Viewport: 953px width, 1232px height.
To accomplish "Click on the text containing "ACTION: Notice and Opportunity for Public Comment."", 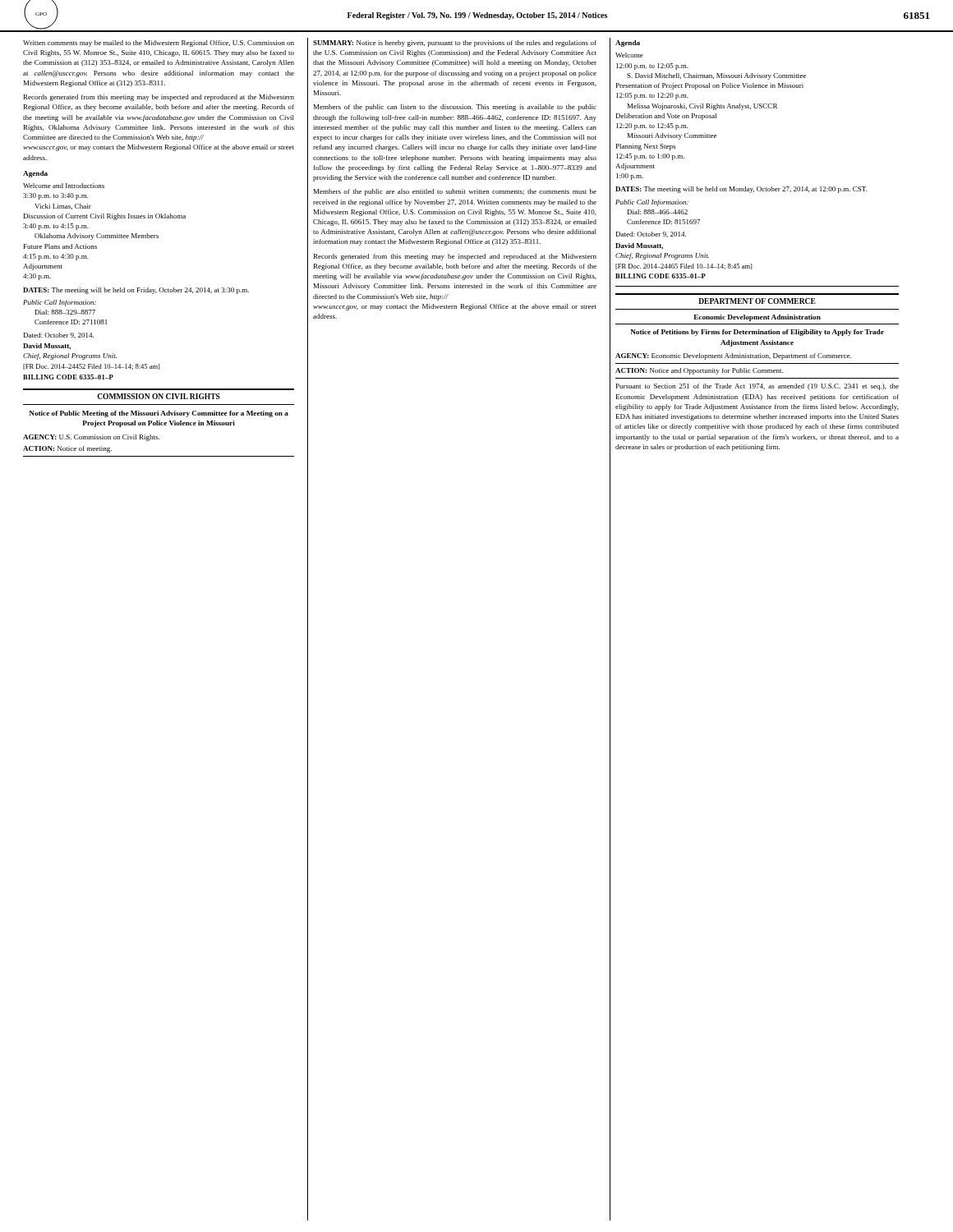I will coord(699,371).
